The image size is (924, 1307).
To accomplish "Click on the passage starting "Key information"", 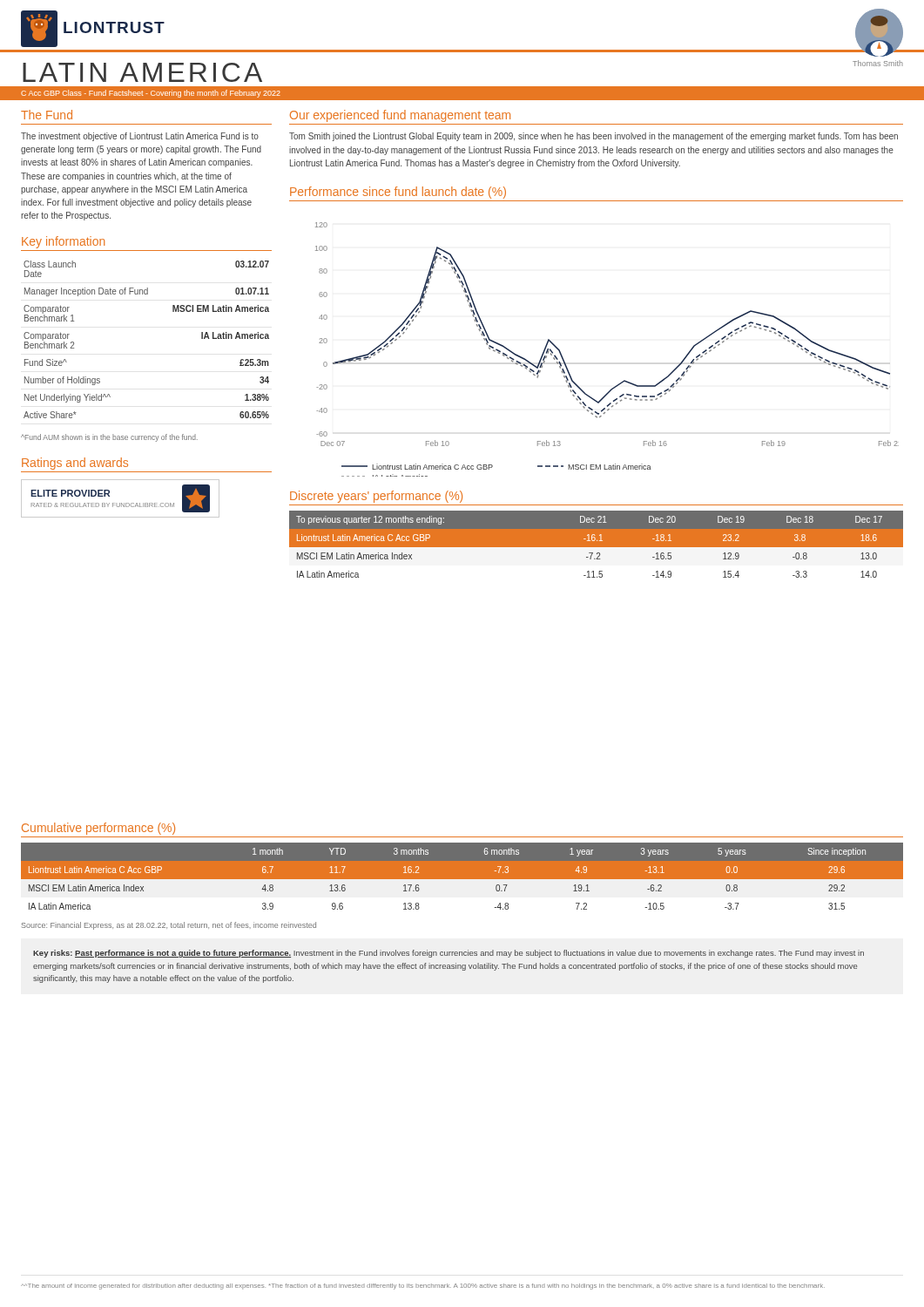I will click(63, 242).
